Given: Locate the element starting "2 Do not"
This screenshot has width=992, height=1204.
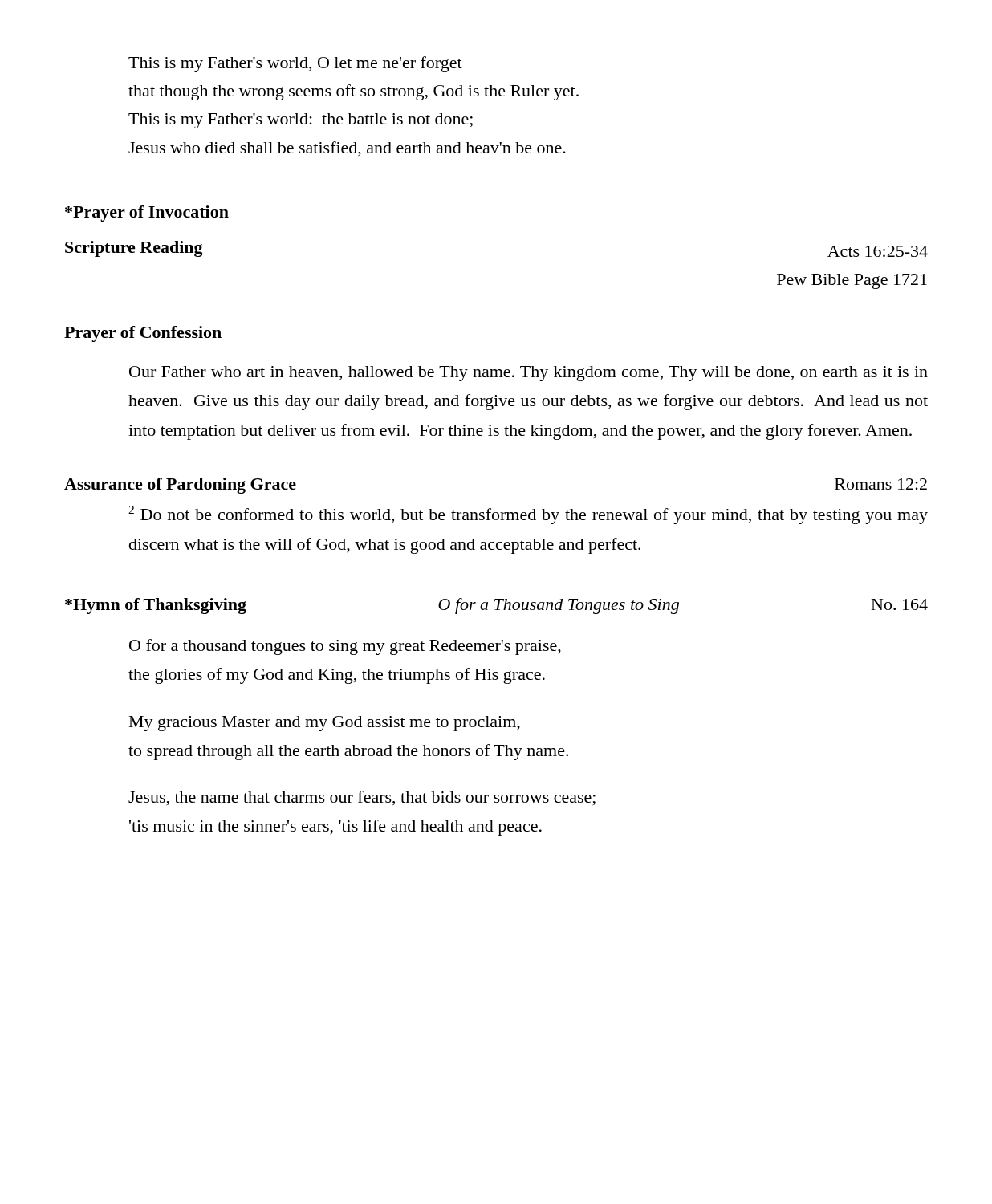Looking at the screenshot, I should (x=528, y=528).
